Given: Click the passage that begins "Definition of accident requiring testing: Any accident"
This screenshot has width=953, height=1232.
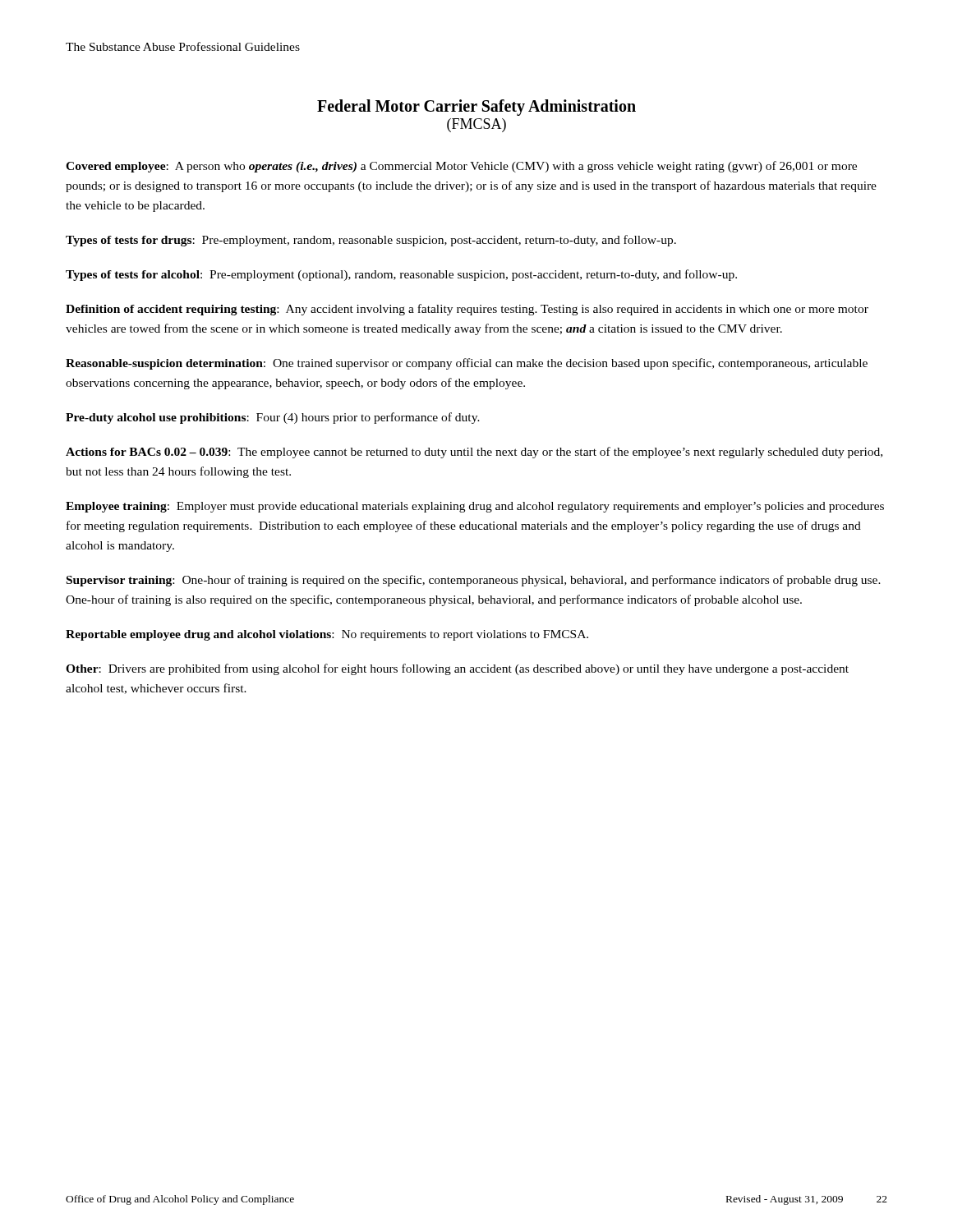Looking at the screenshot, I should point(476,319).
